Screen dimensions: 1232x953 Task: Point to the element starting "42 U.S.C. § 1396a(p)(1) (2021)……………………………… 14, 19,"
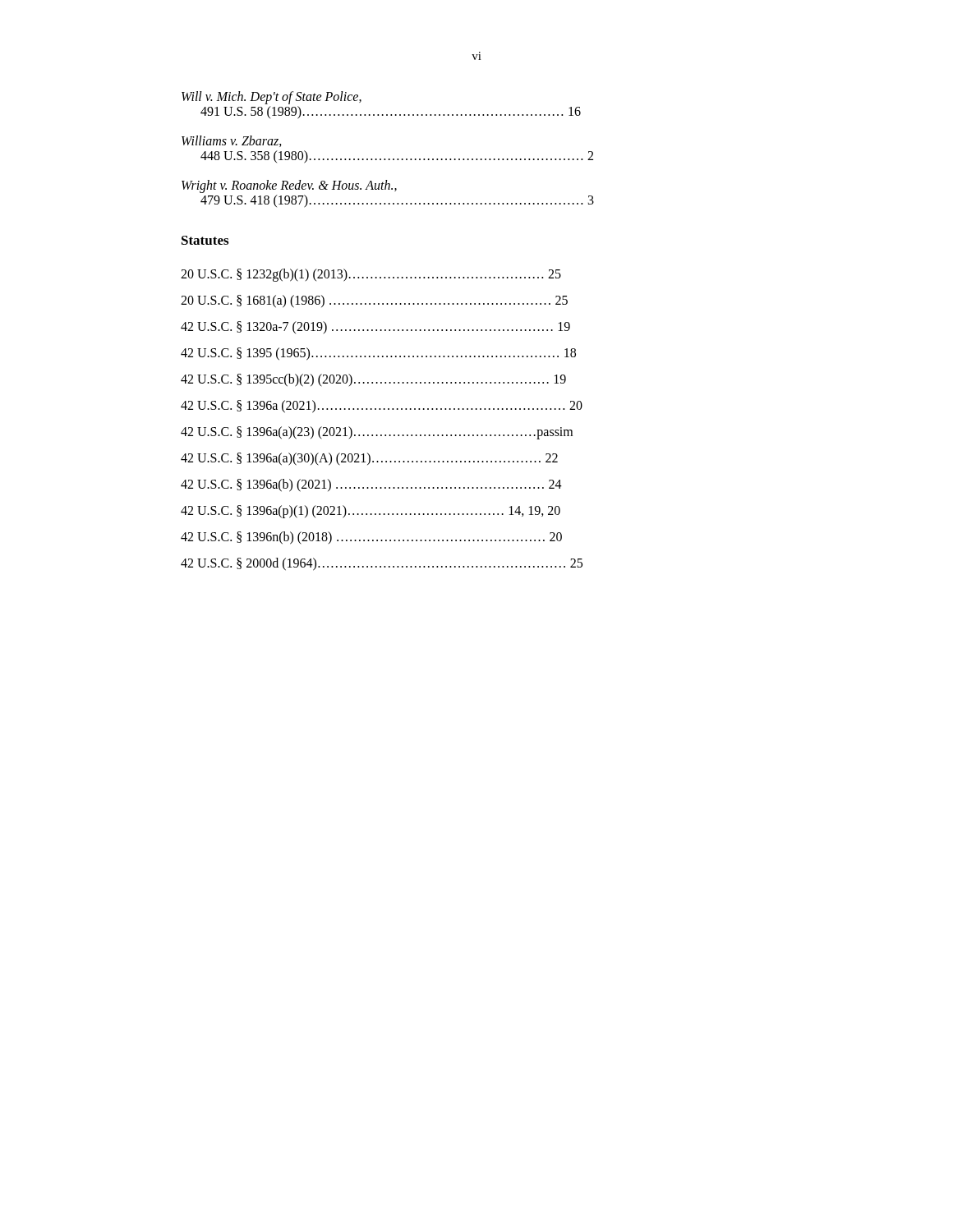pyautogui.click(x=371, y=510)
